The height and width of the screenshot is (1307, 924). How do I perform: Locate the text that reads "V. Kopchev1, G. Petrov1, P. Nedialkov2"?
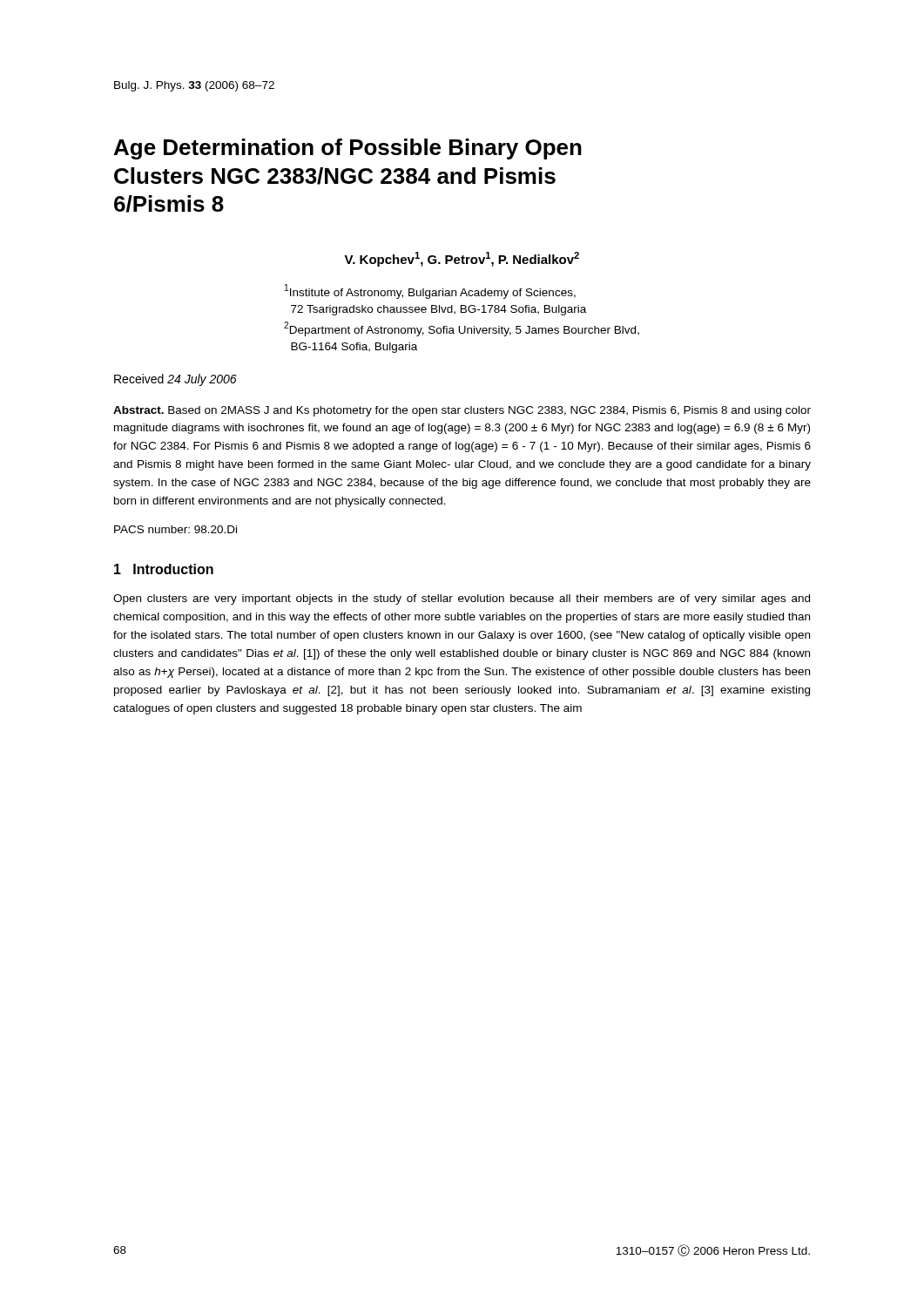pos(462,258)
